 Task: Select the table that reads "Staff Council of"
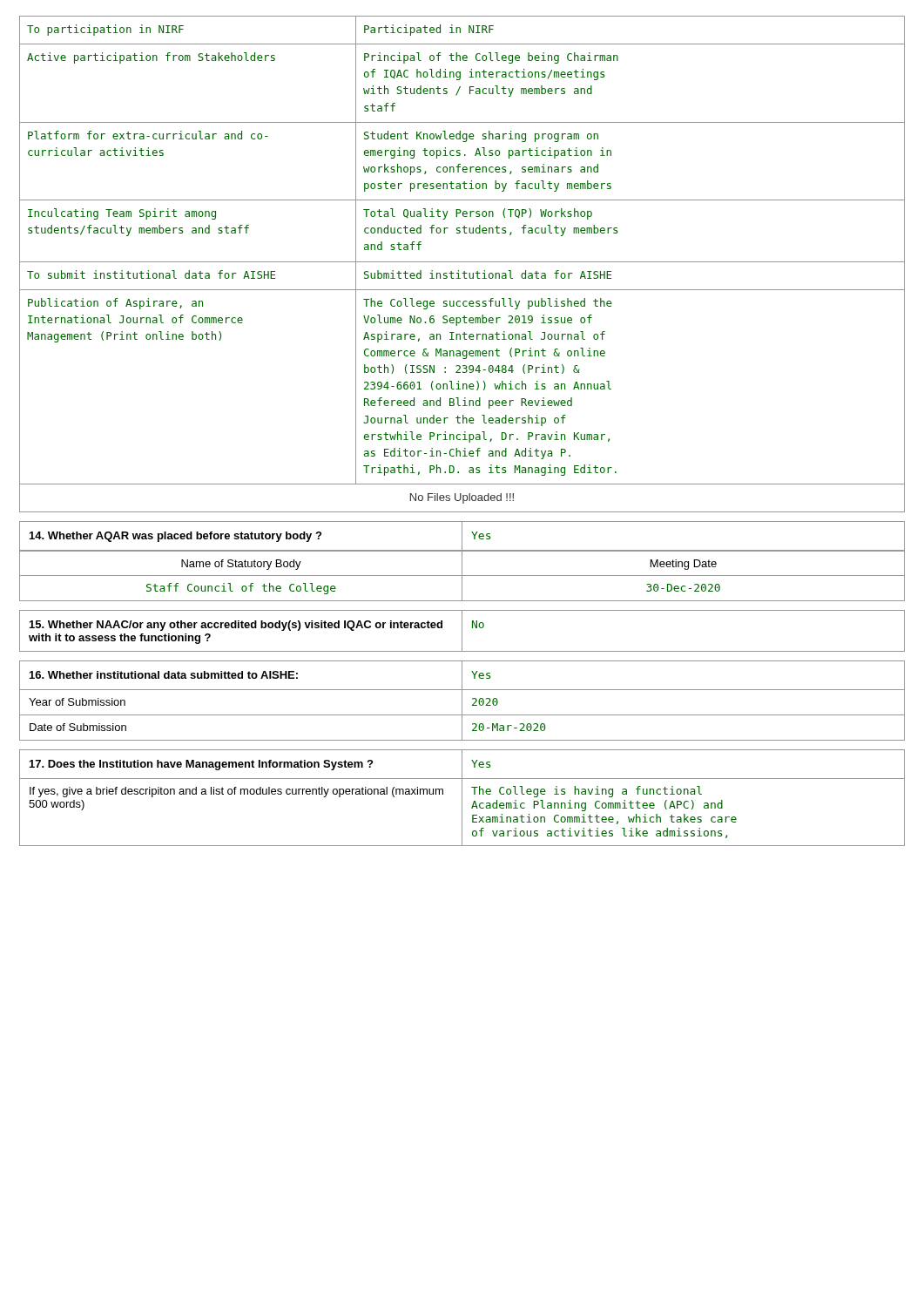click(x=462, y=576)
